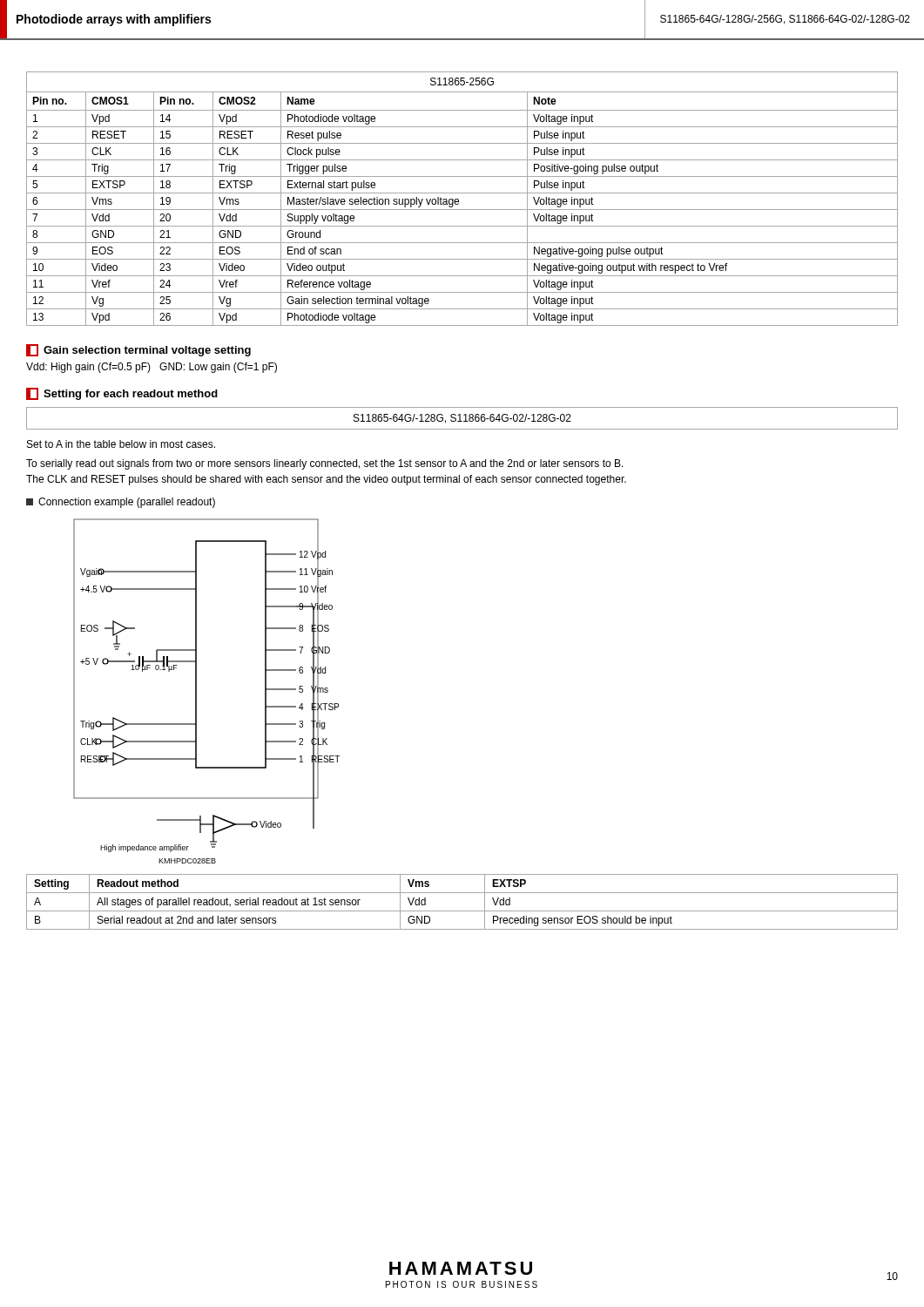
Task: Select the table that reads "Readout method"
Action: click(462, 902)
